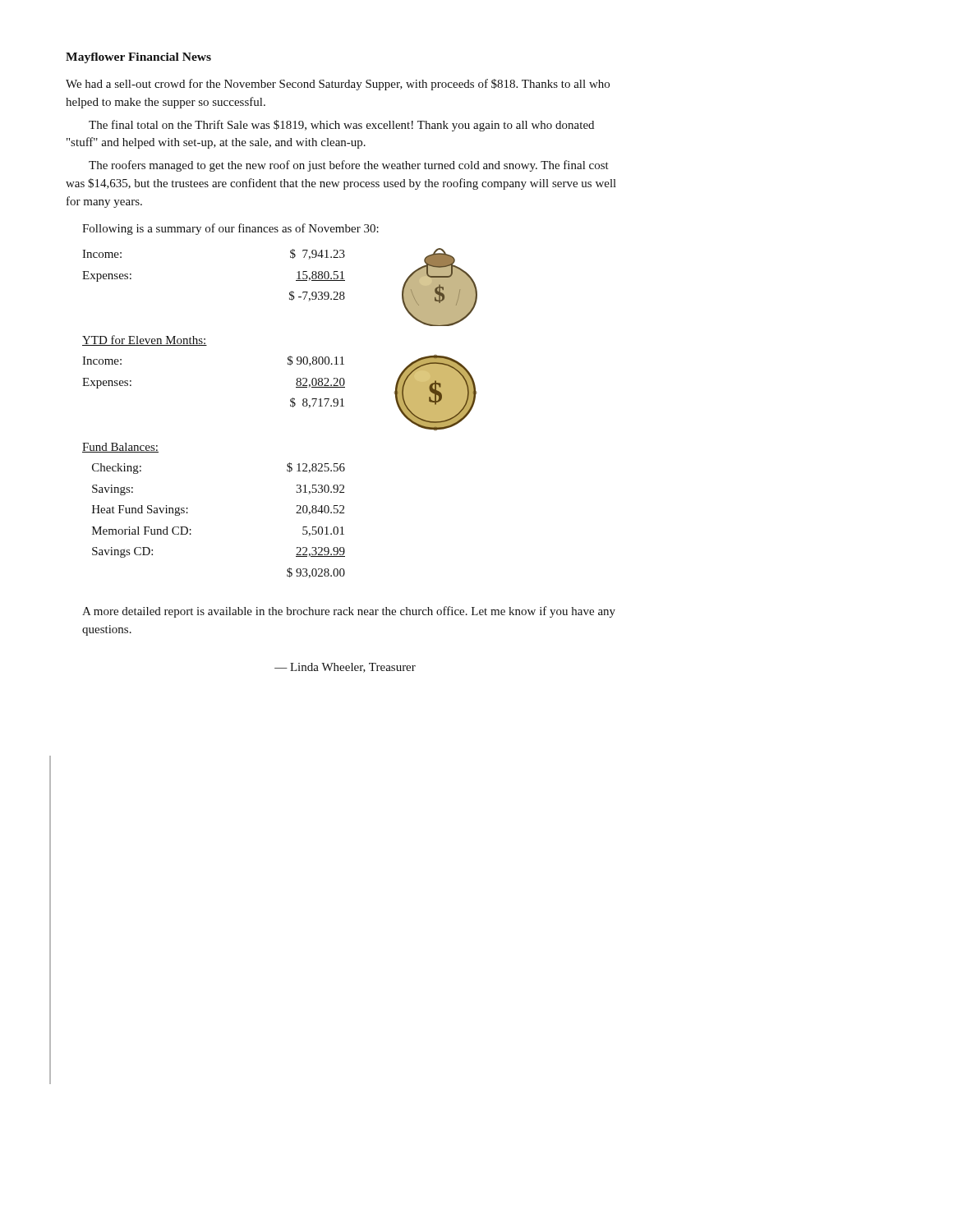This screenshot has width=953, height=1232.
Task: Find the block starting "— Linda Wheeler, Treasurer"
Action: click(x=345, y=667)
